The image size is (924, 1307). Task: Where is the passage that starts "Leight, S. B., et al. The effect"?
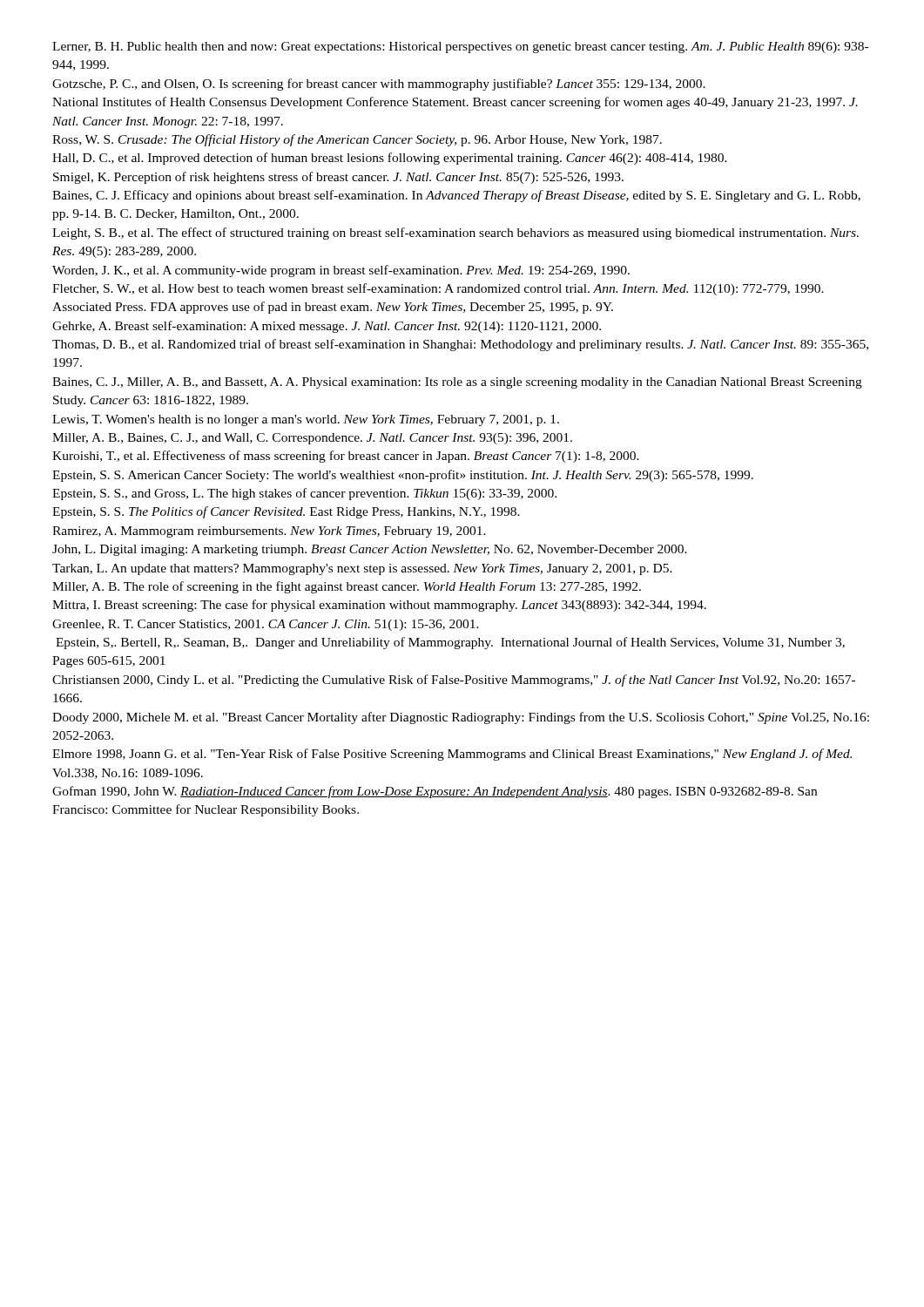pyautogui.click(x=456, y=241)
